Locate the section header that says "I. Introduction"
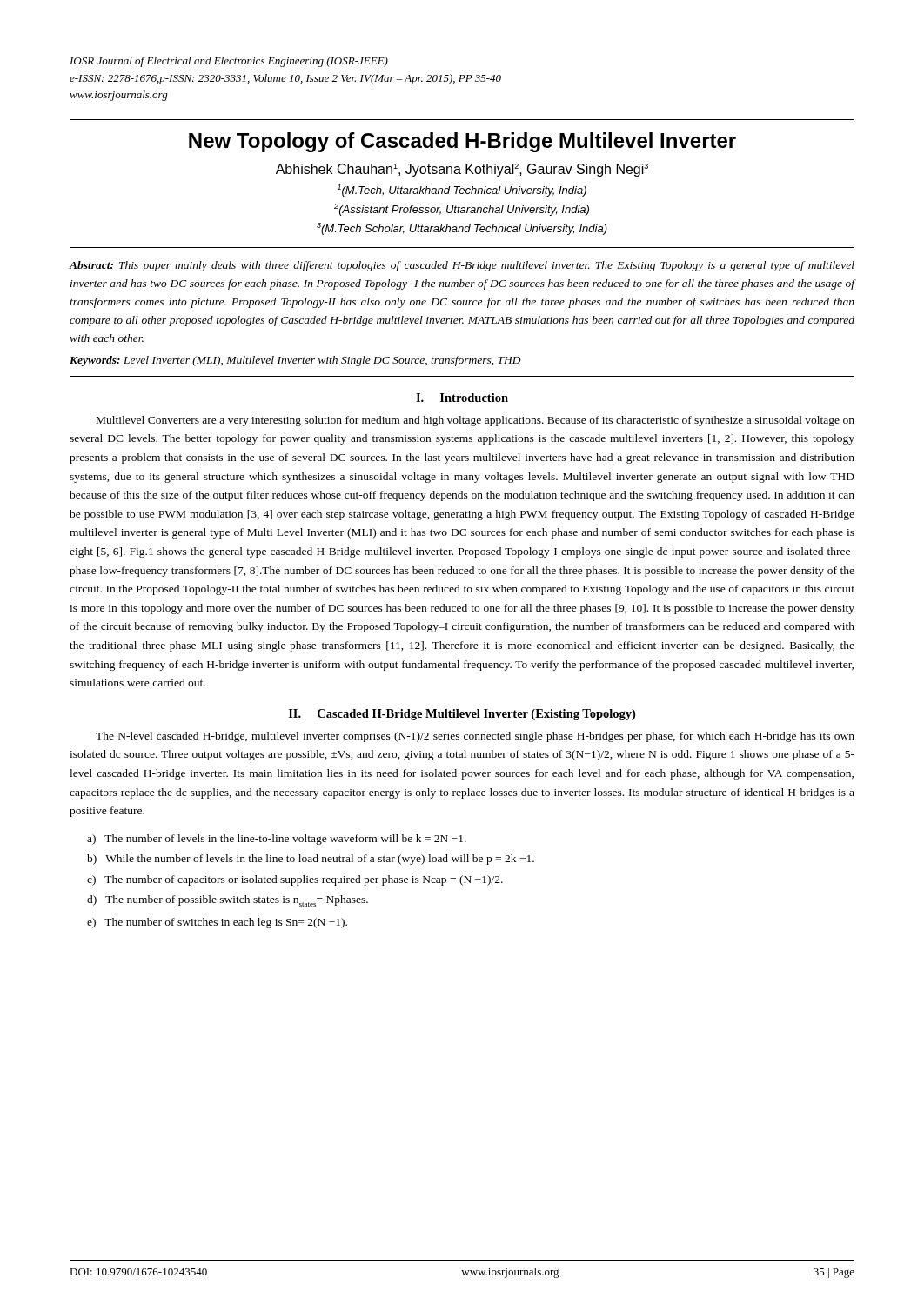 tap(462, 397)
